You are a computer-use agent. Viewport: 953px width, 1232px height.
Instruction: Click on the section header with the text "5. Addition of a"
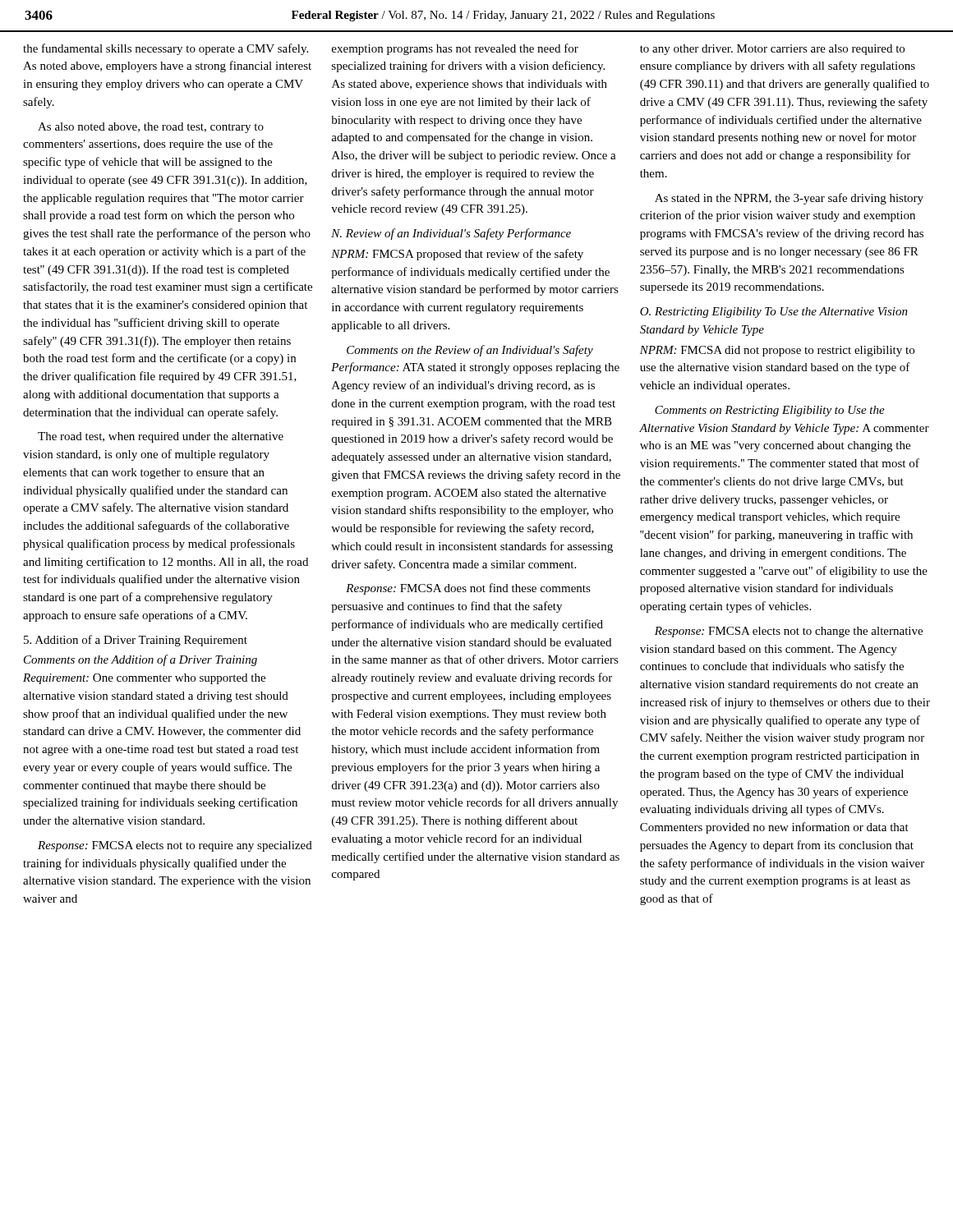point(135,640)
